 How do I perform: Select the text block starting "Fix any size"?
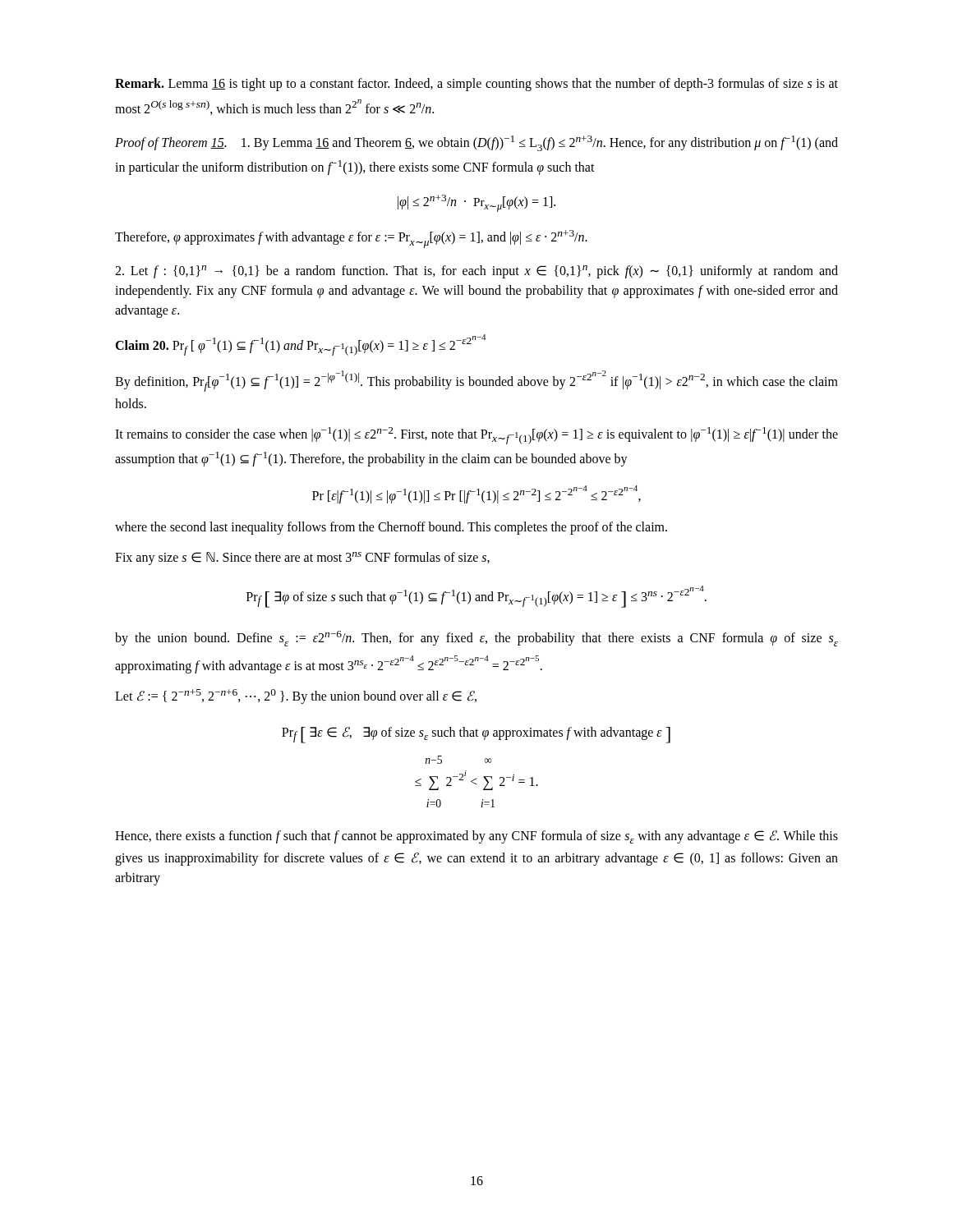476,557
